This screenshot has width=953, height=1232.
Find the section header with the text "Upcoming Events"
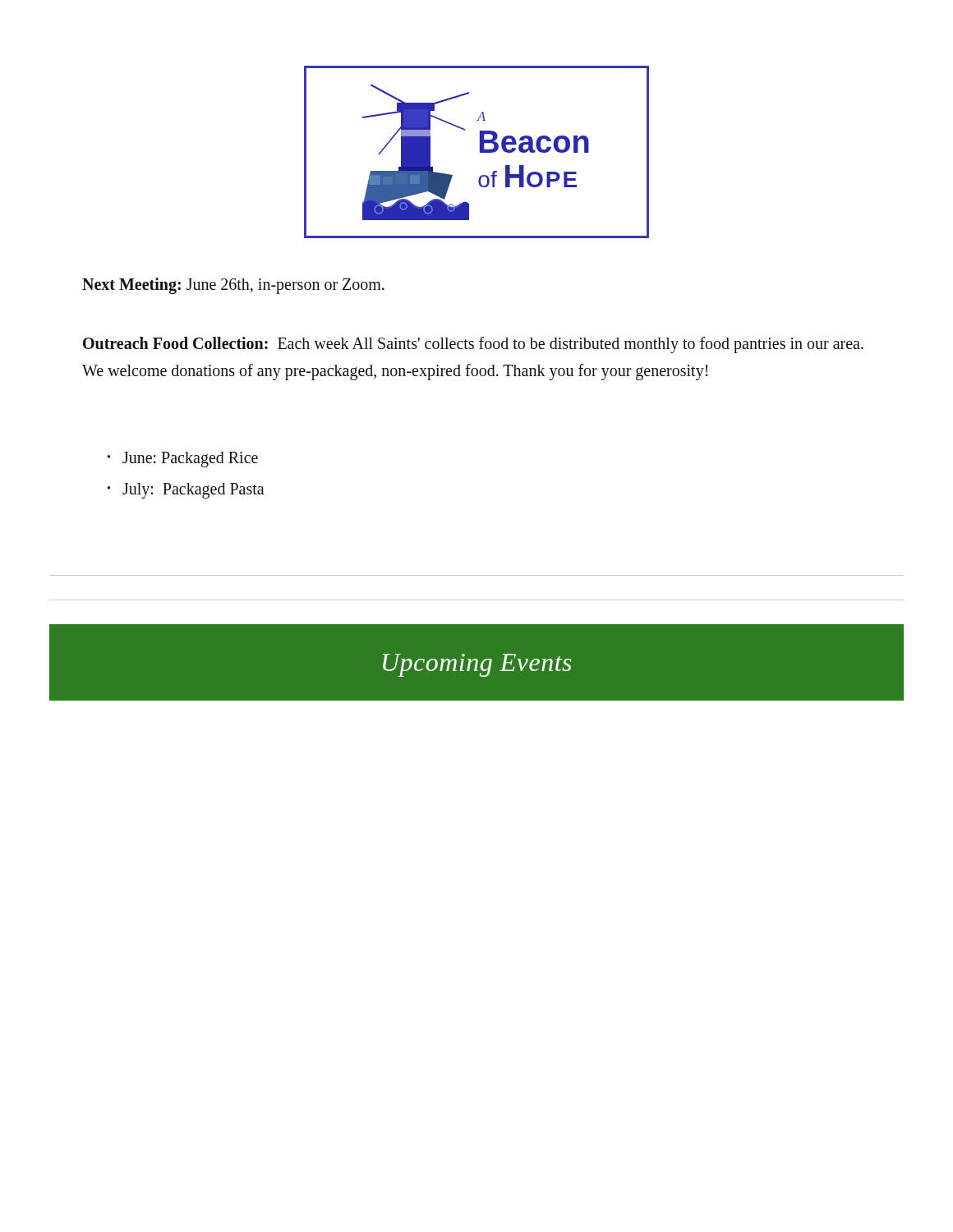pyautogui.click(x=476, y=662)
